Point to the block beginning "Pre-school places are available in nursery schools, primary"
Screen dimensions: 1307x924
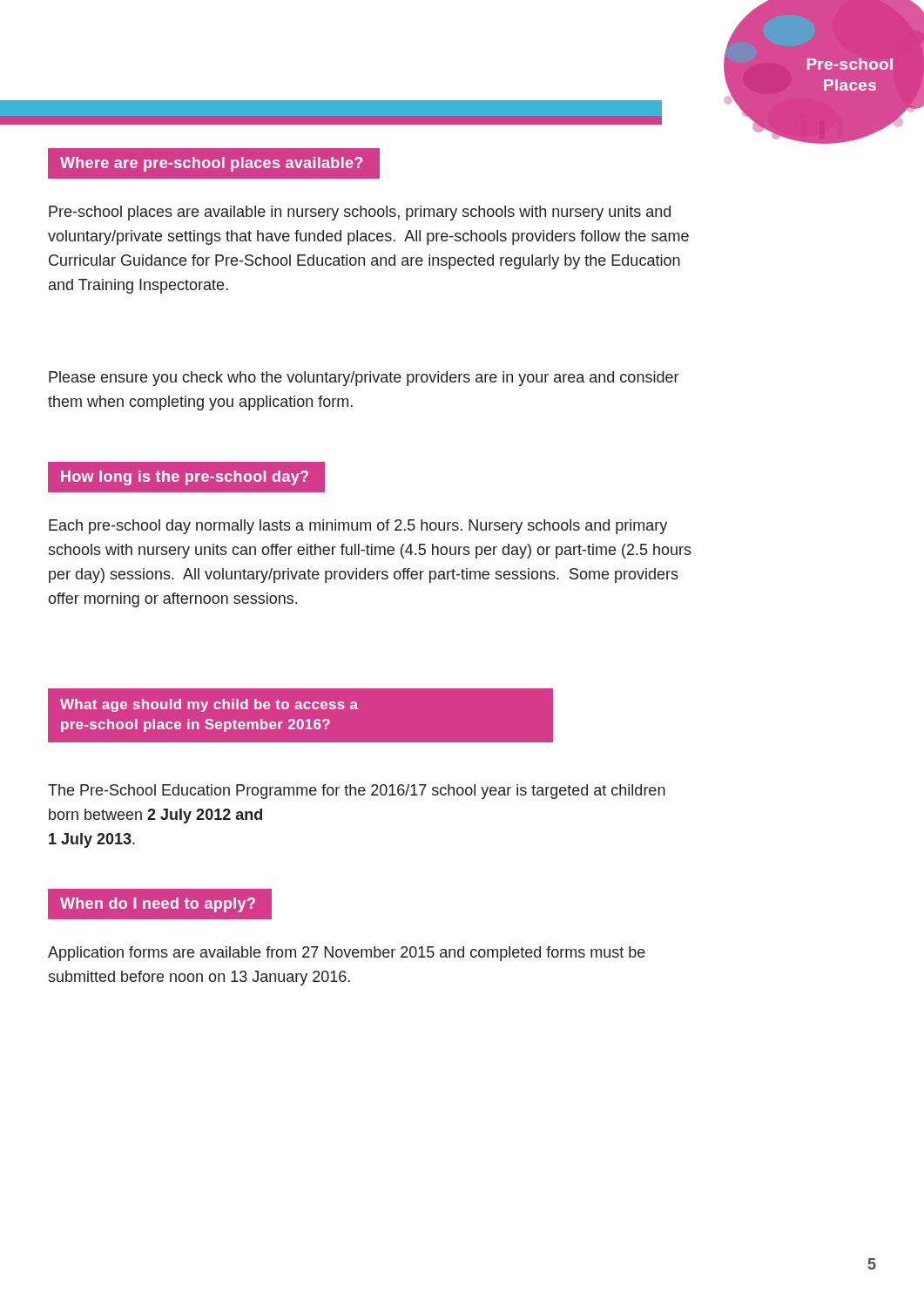coord(374,249)
